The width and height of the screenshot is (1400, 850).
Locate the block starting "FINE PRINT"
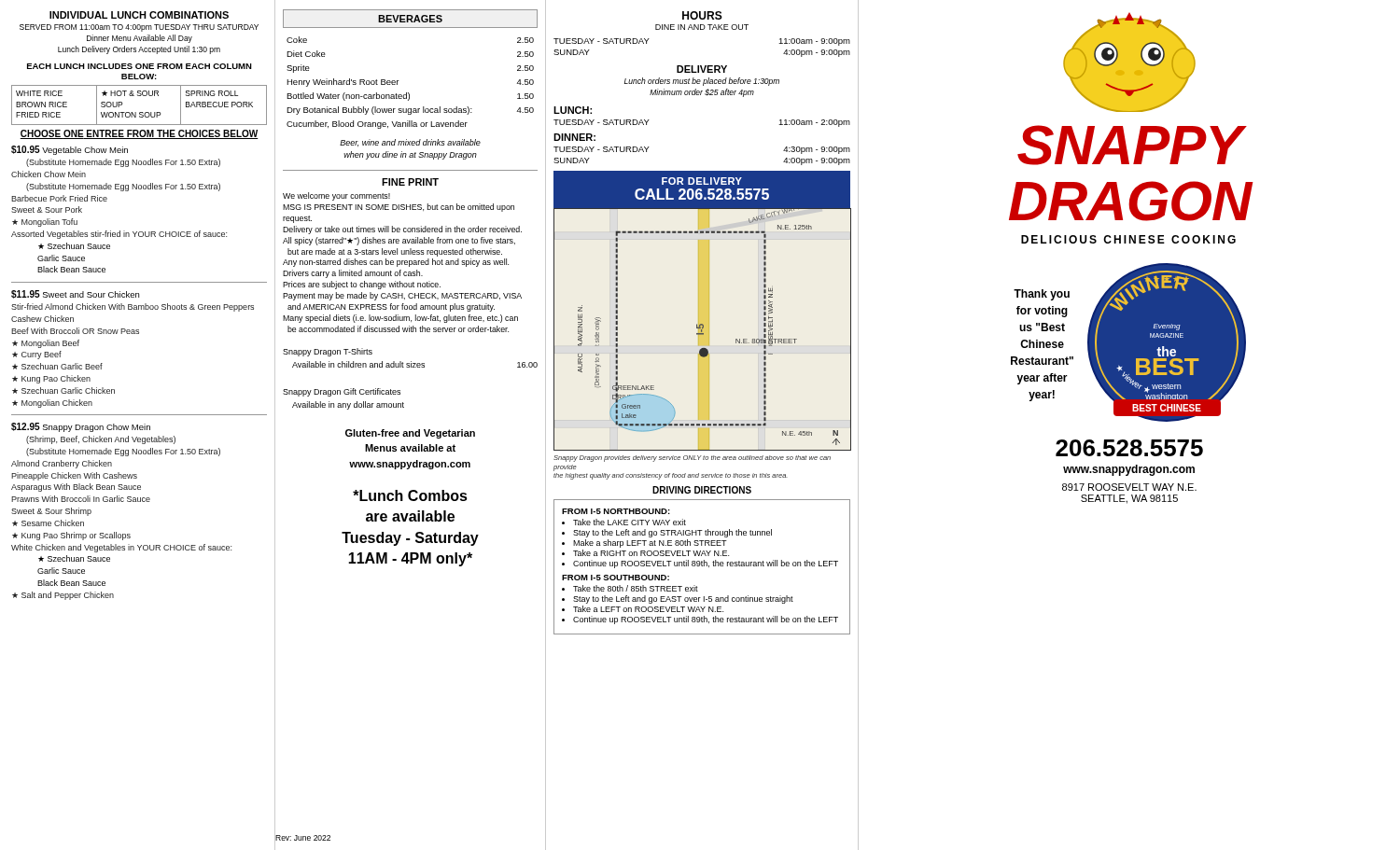(x=410, y=182)
